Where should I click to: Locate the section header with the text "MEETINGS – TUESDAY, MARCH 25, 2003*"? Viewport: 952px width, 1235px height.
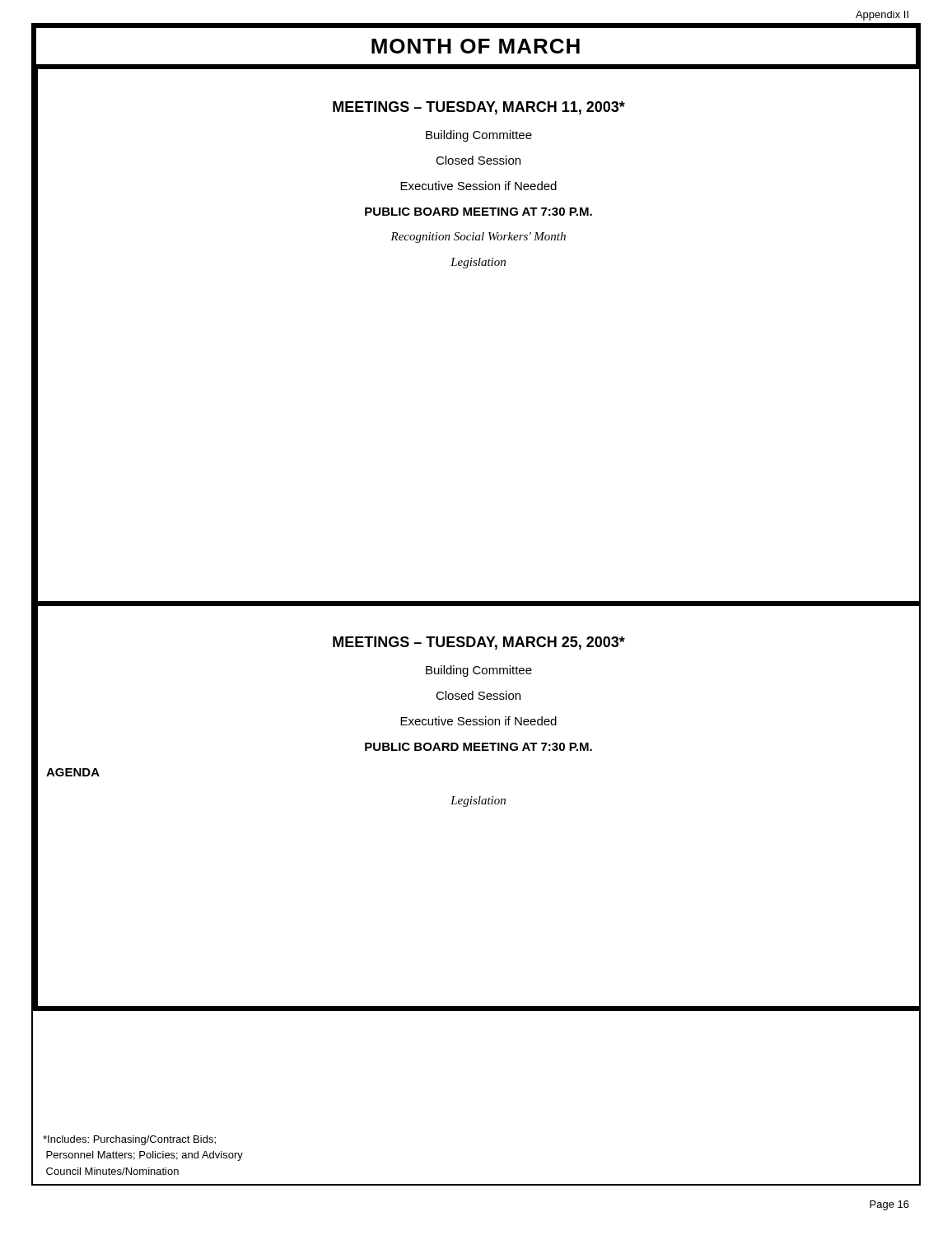[478, 642]
